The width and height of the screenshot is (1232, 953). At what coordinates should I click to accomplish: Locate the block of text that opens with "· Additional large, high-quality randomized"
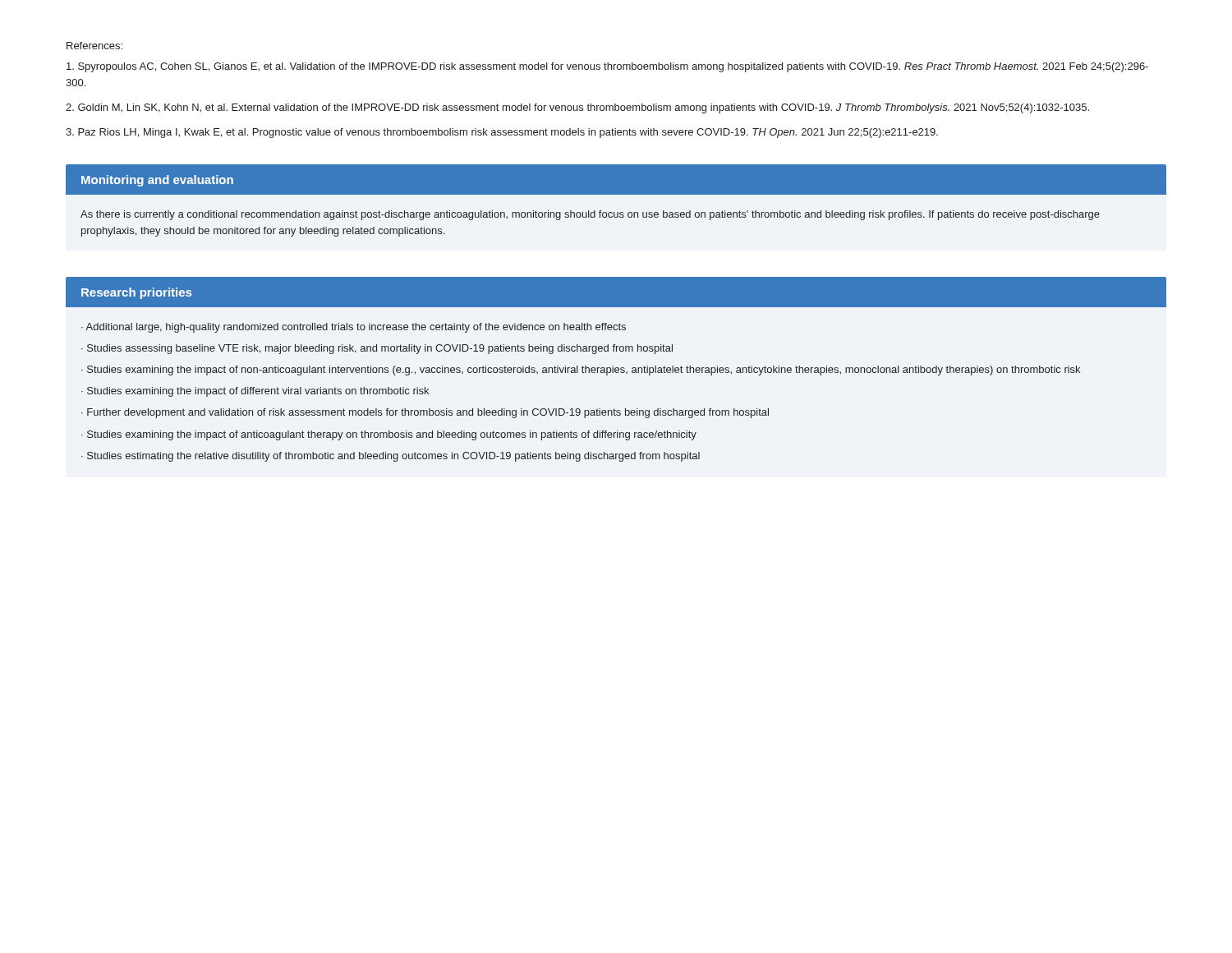tap(353, 326)
